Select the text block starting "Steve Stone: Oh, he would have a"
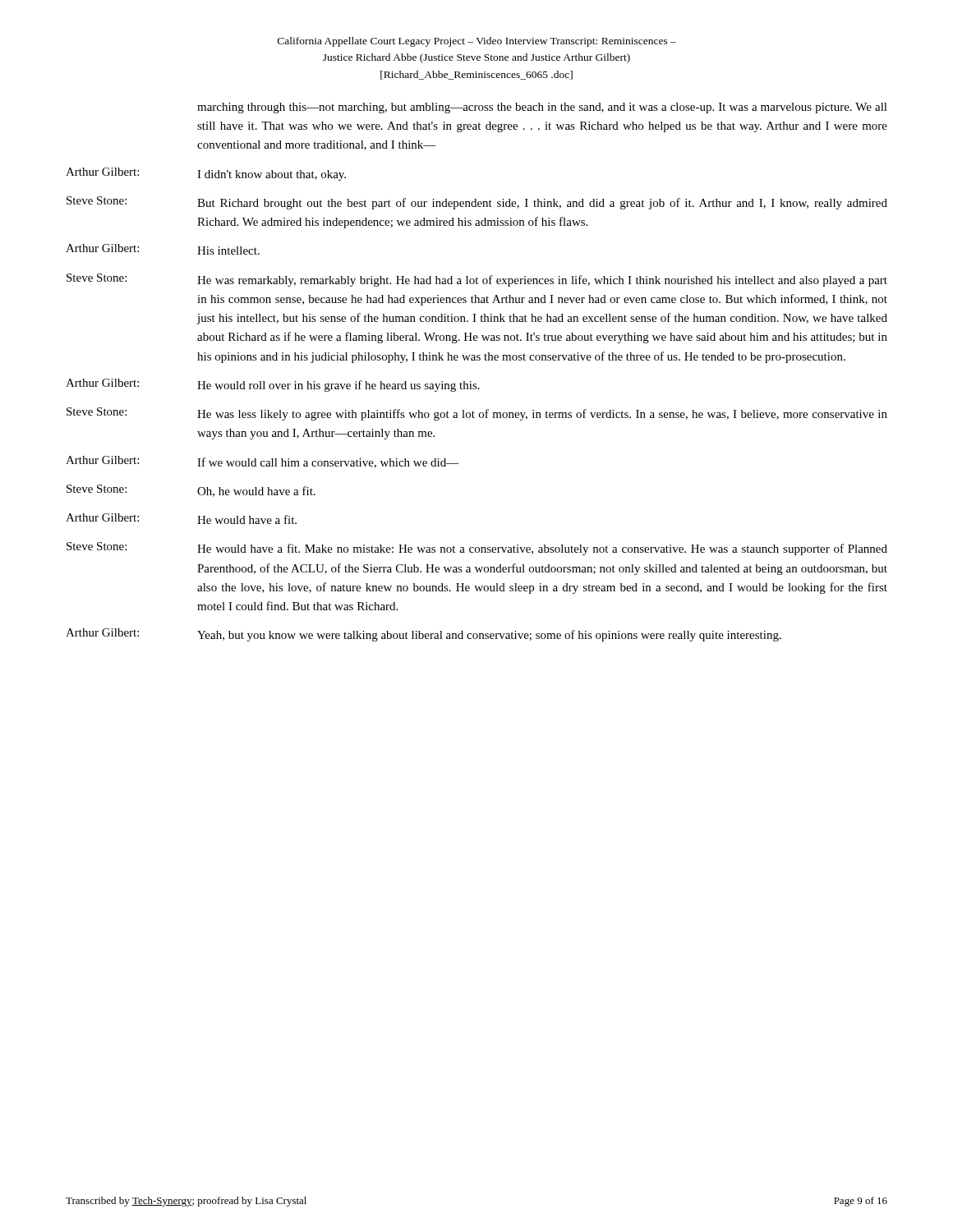This screenshot has width=953, height=1232. click(101, 492)
